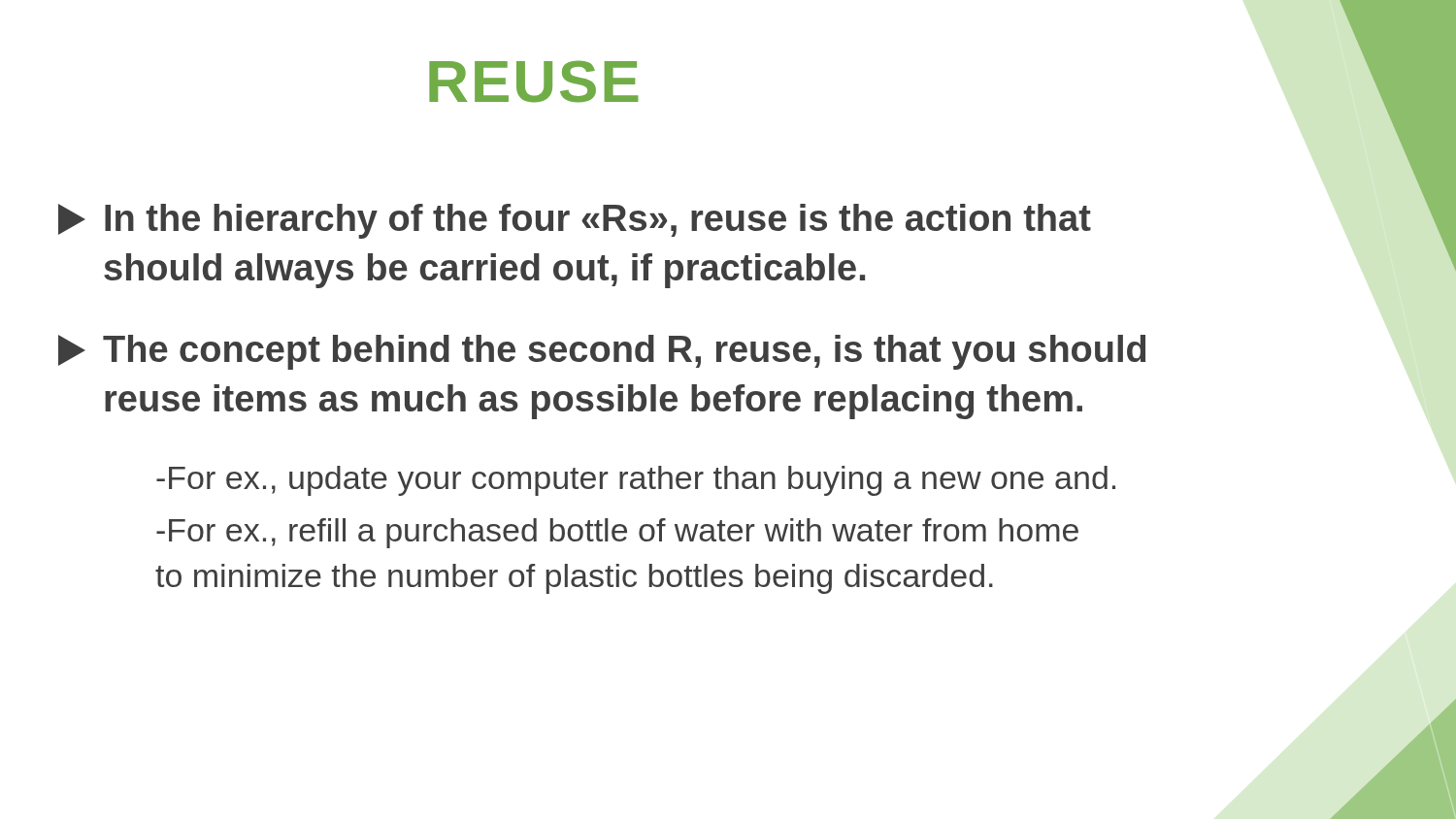This screenshot has height=819, width=1456.
Task: Click the passage that begins "The concept behind"
Action: pyautogui.click(x=603, y=374)
